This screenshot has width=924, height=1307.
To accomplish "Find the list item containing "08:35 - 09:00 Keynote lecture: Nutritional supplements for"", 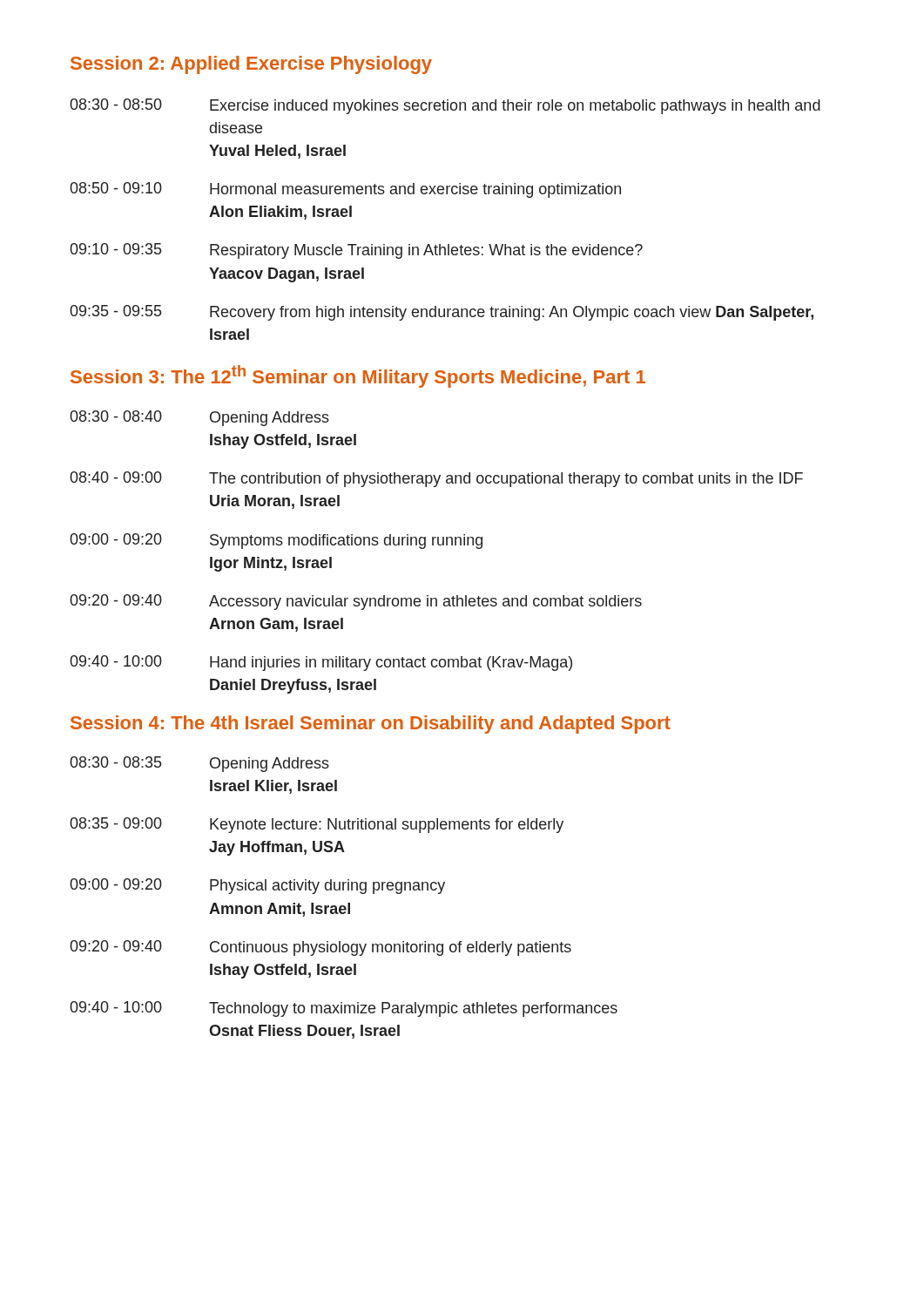I will click(317, 836).
